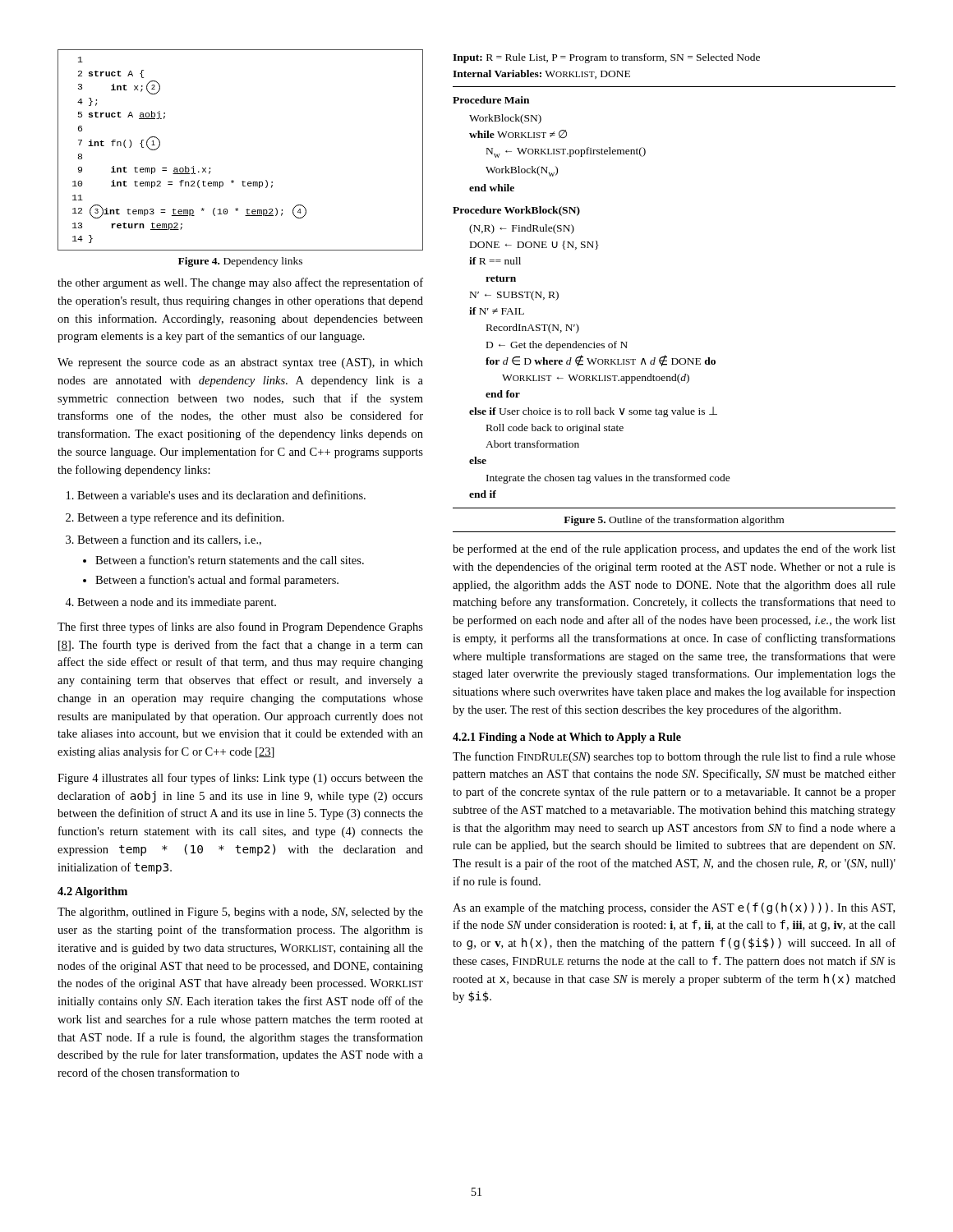This screenshot has height=1232, width=953.
Task: Locate the text "Between a function's actual and formal parameters."
Action: (217, 580)
